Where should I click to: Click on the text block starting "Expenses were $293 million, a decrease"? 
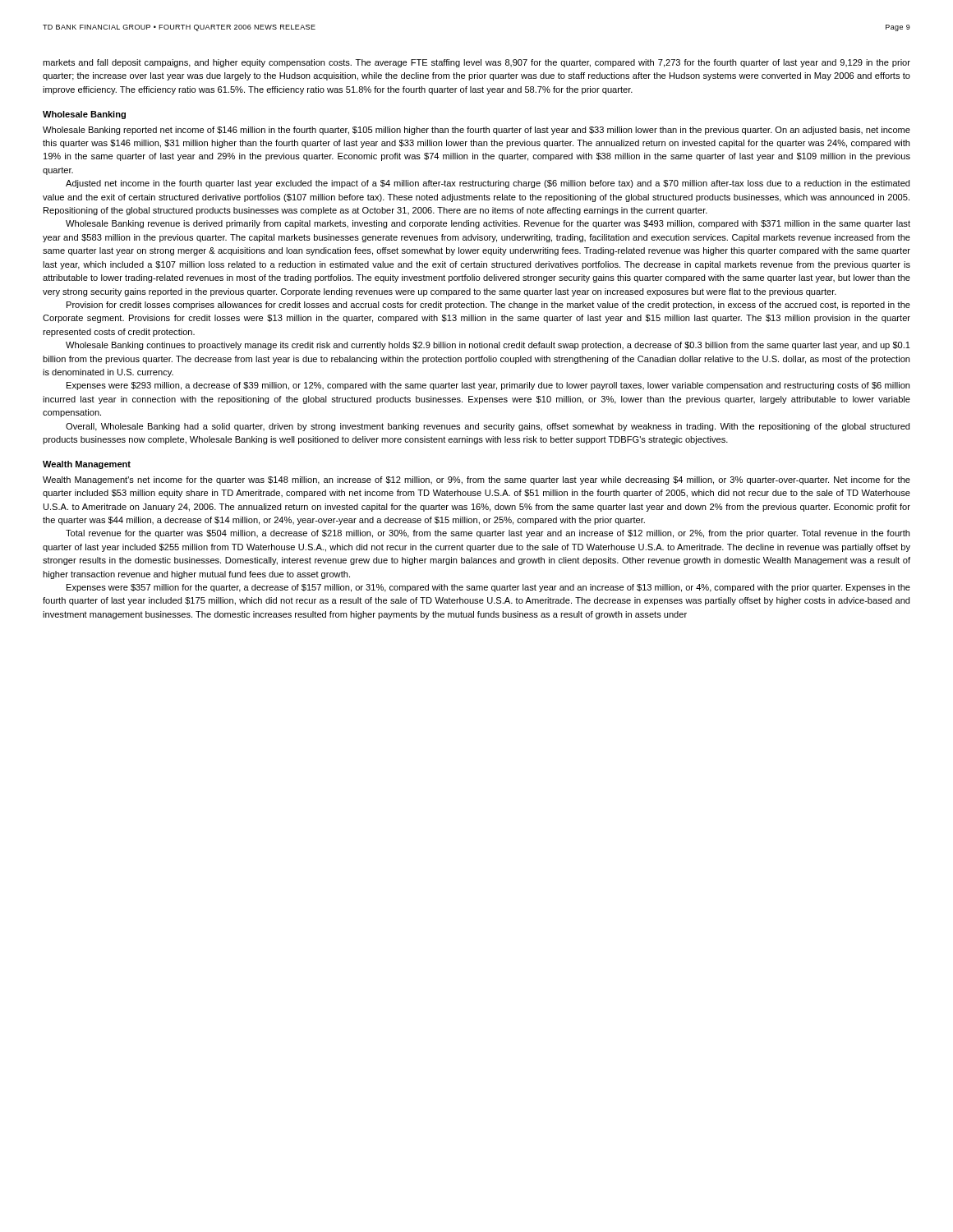click(476, 399)
